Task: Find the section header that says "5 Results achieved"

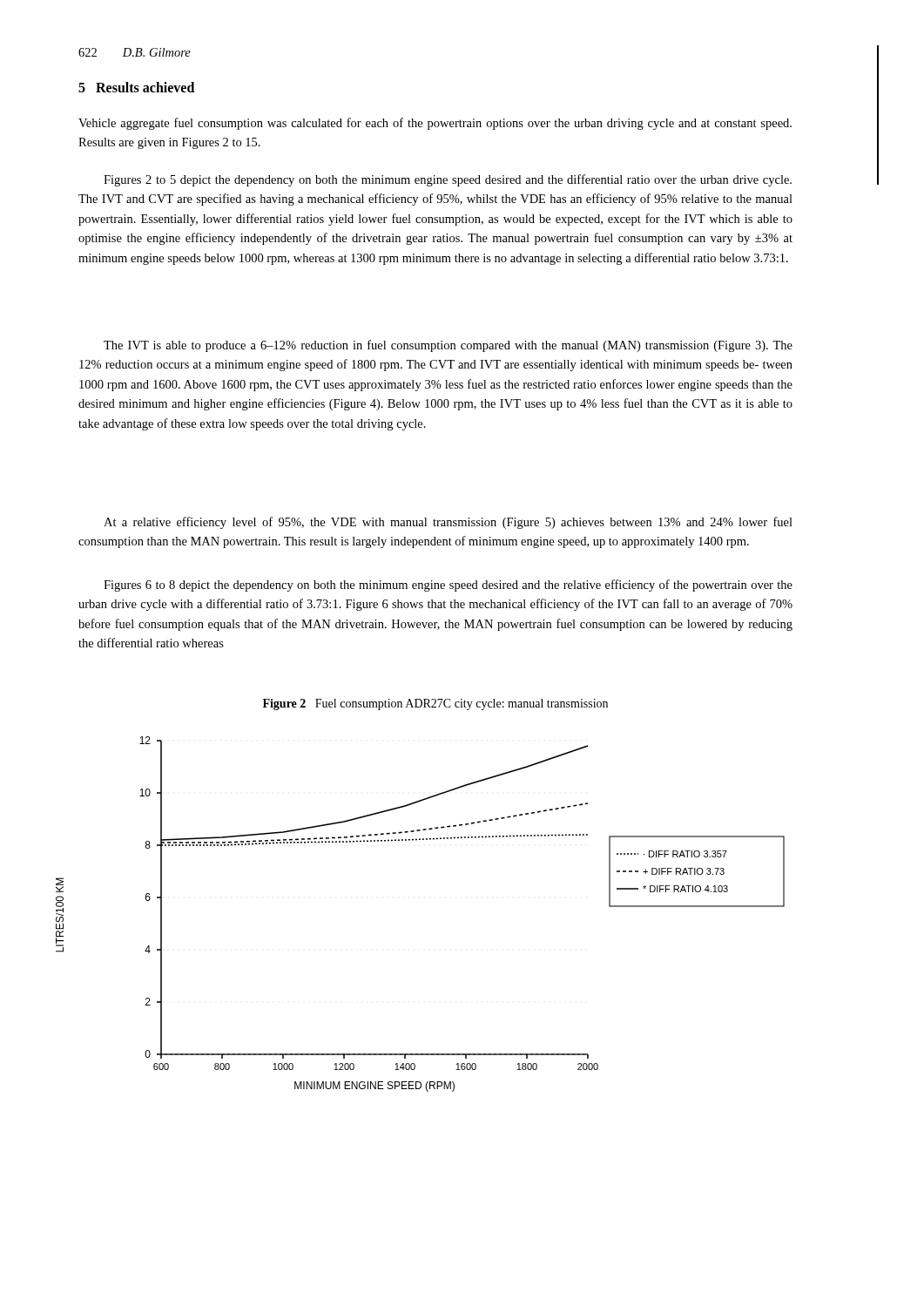Action: tap(136, 88)
